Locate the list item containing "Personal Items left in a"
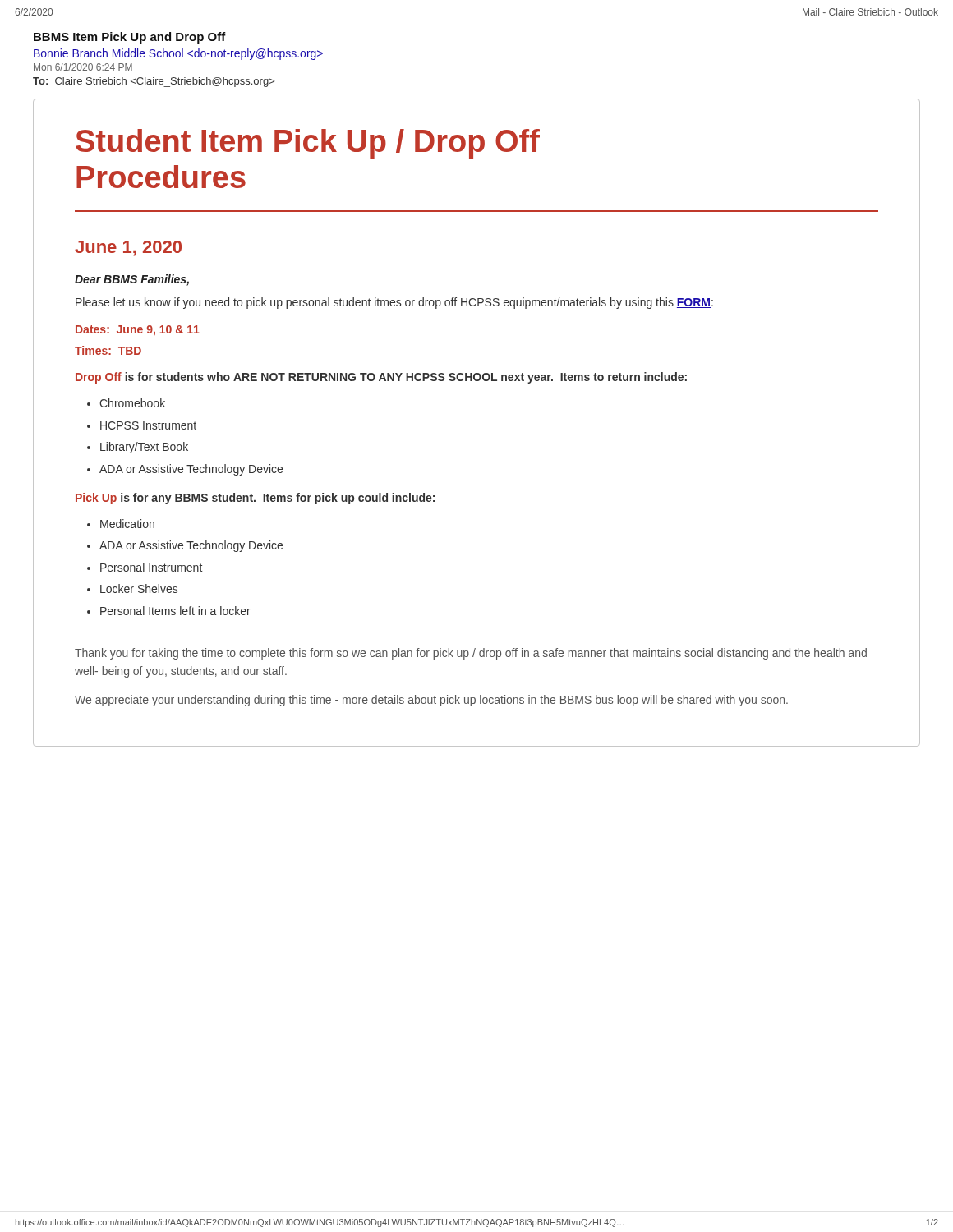 pos(175,611)
